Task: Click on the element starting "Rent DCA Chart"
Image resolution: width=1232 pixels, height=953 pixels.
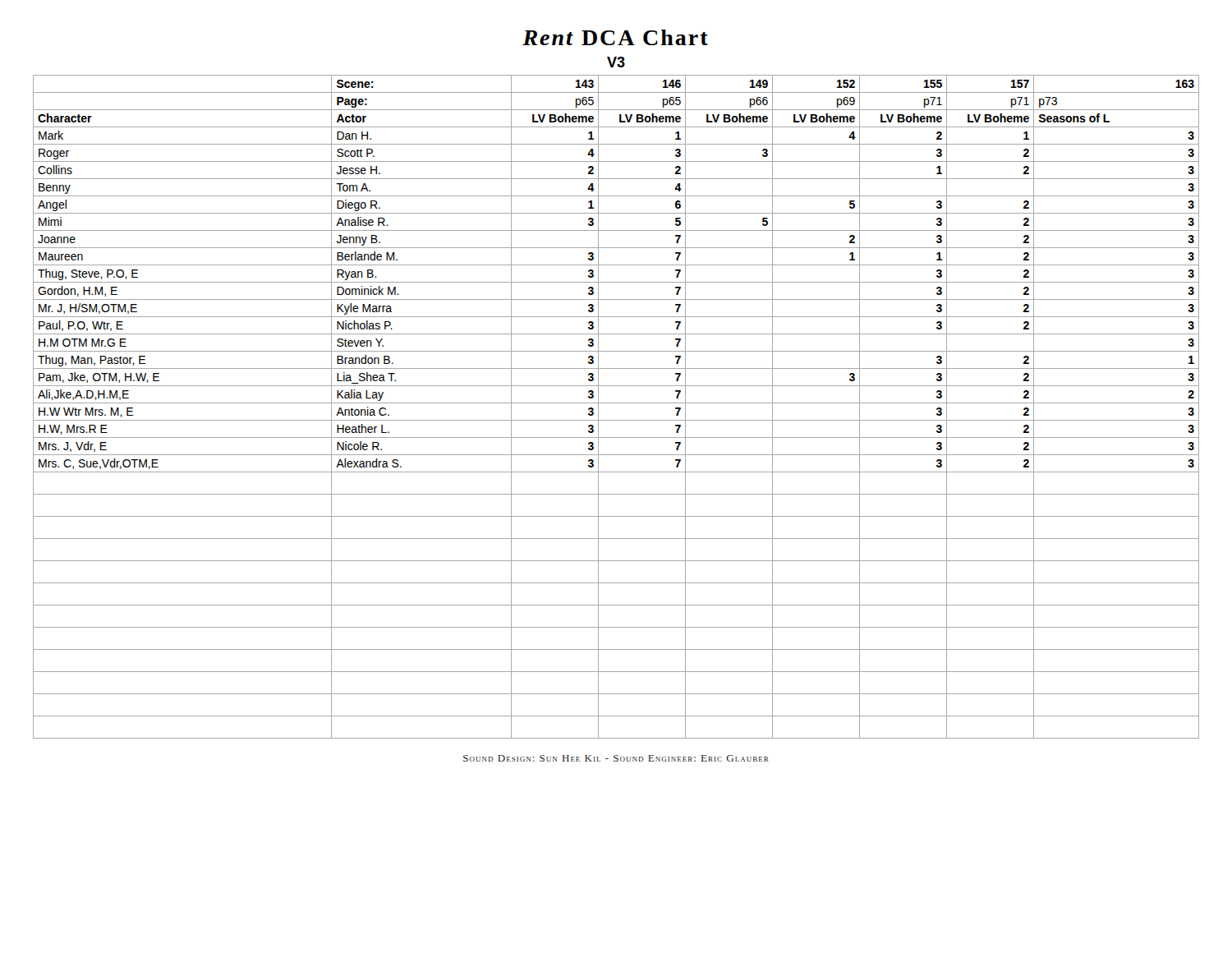Action: [x=616, y=37]
